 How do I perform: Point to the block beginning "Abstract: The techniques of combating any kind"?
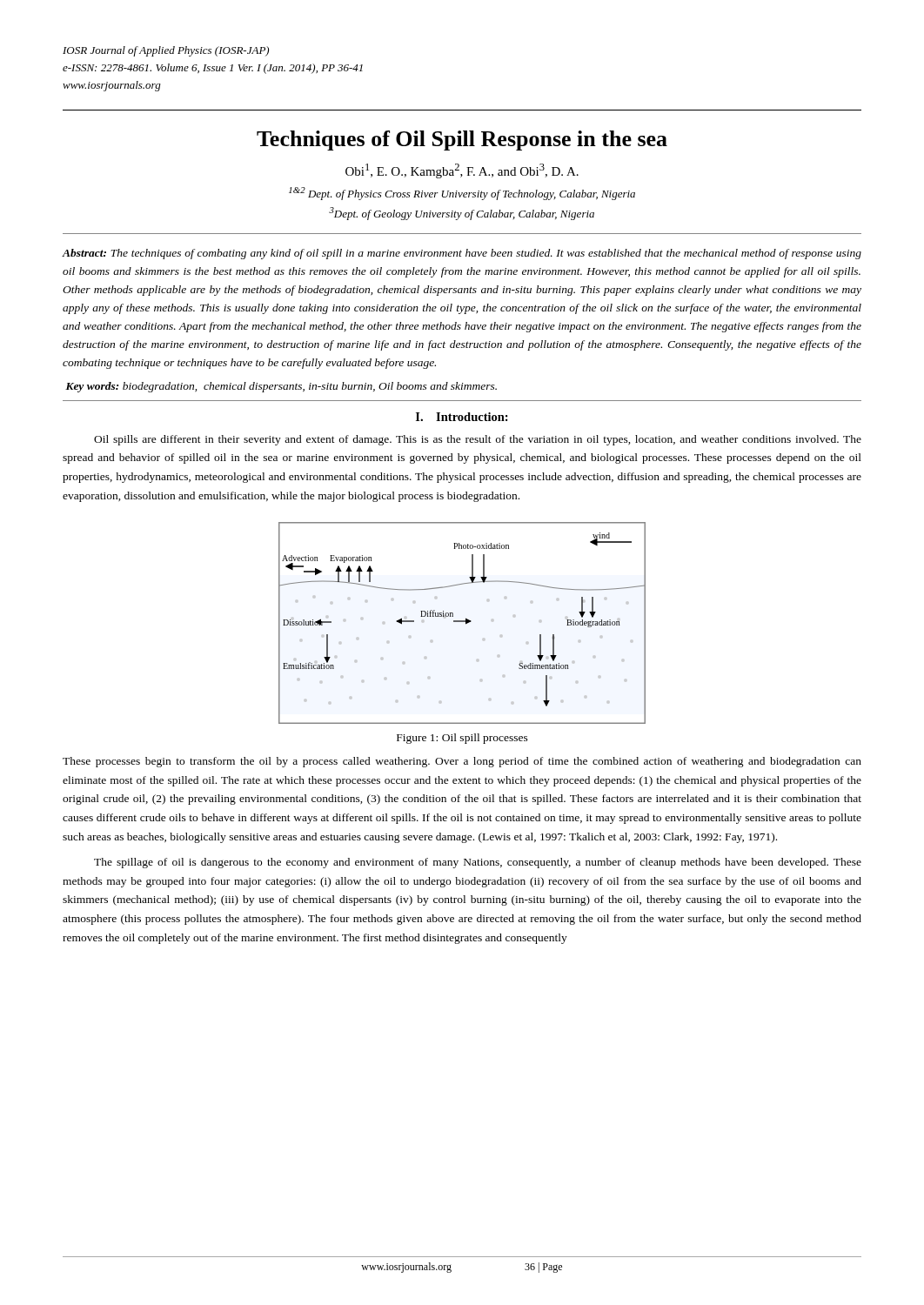point(462,307)
